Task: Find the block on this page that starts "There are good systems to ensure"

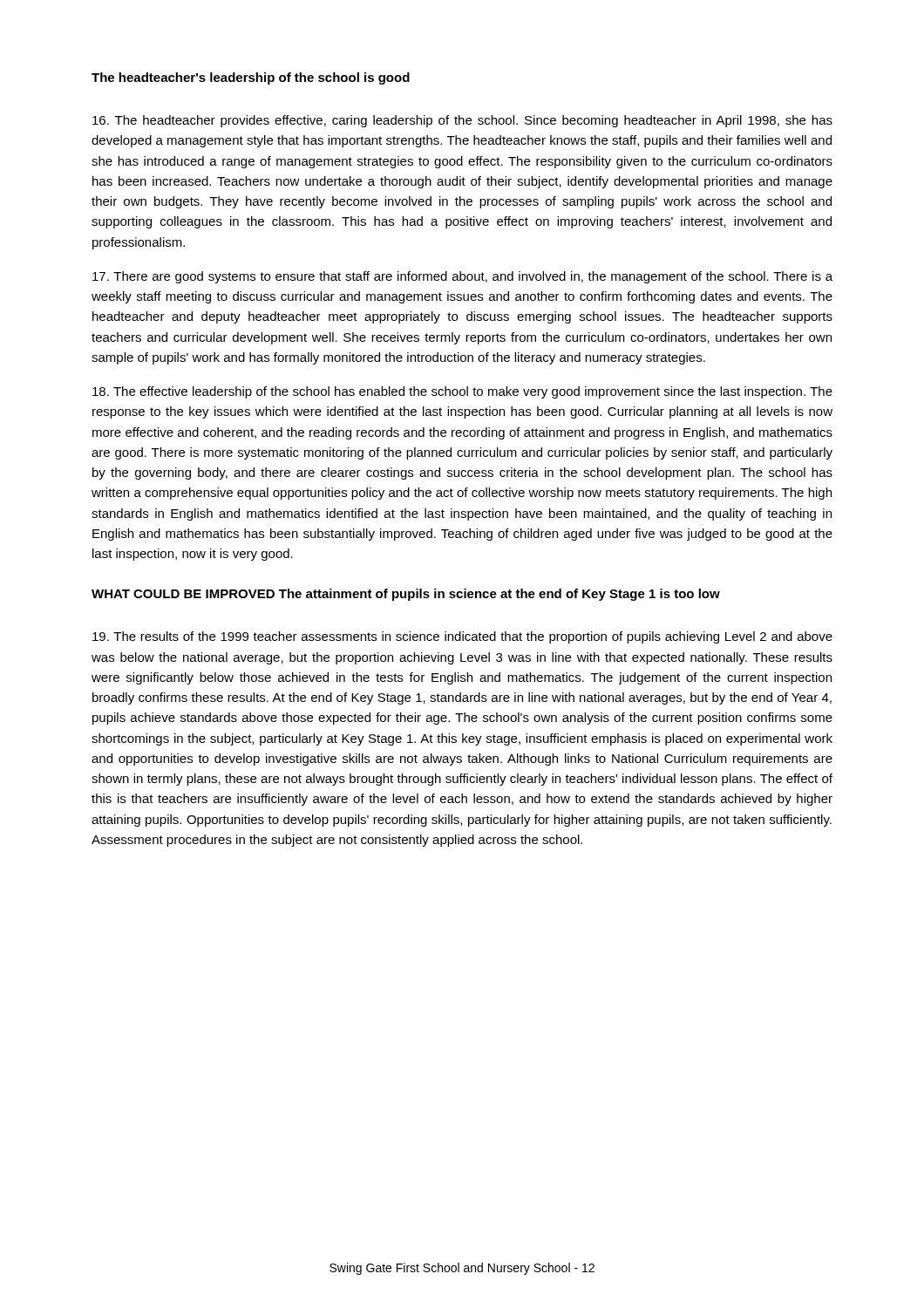Action: tap(462, 316)
